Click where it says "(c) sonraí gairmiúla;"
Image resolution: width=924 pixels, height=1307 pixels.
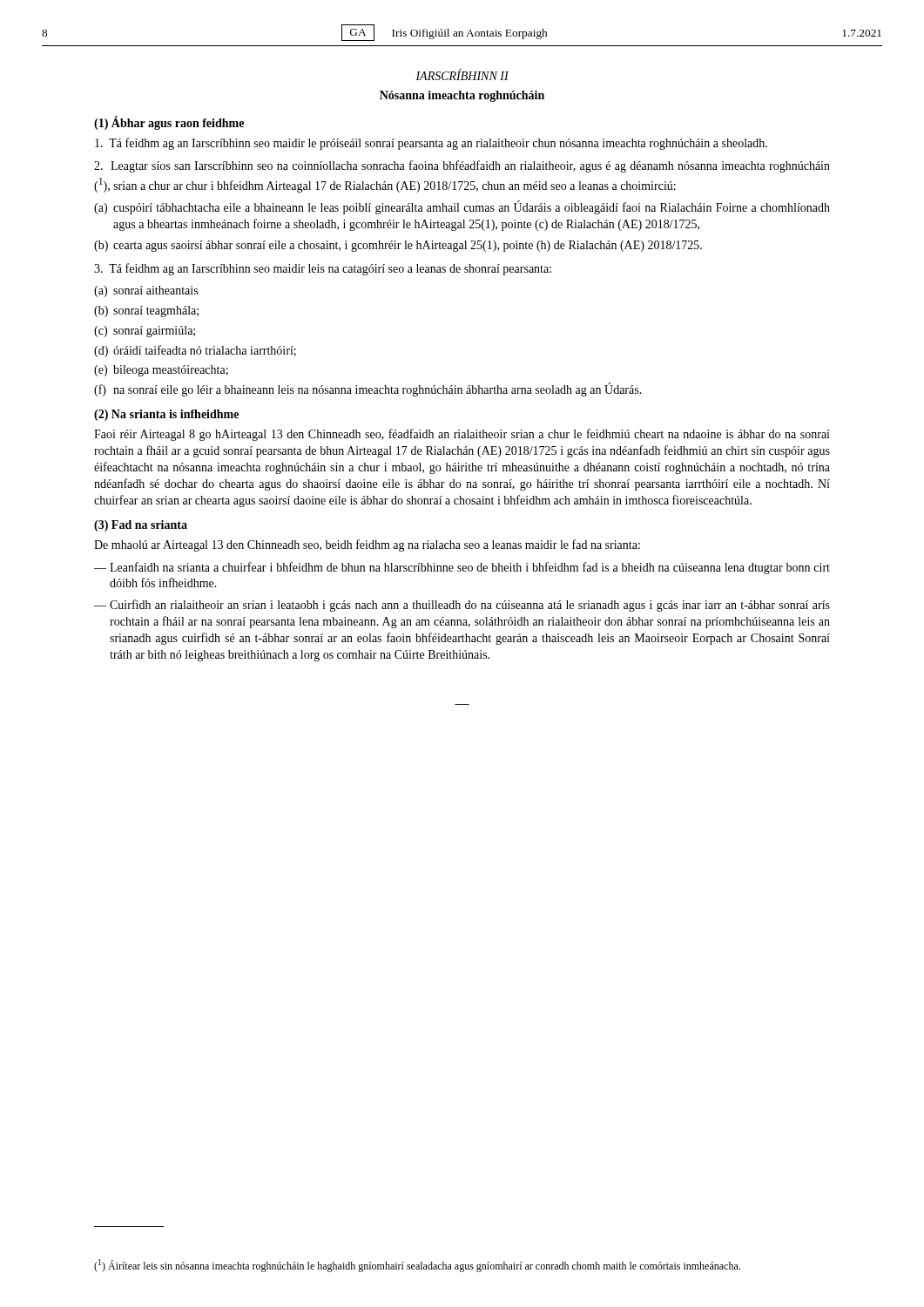tap(145, 331)
